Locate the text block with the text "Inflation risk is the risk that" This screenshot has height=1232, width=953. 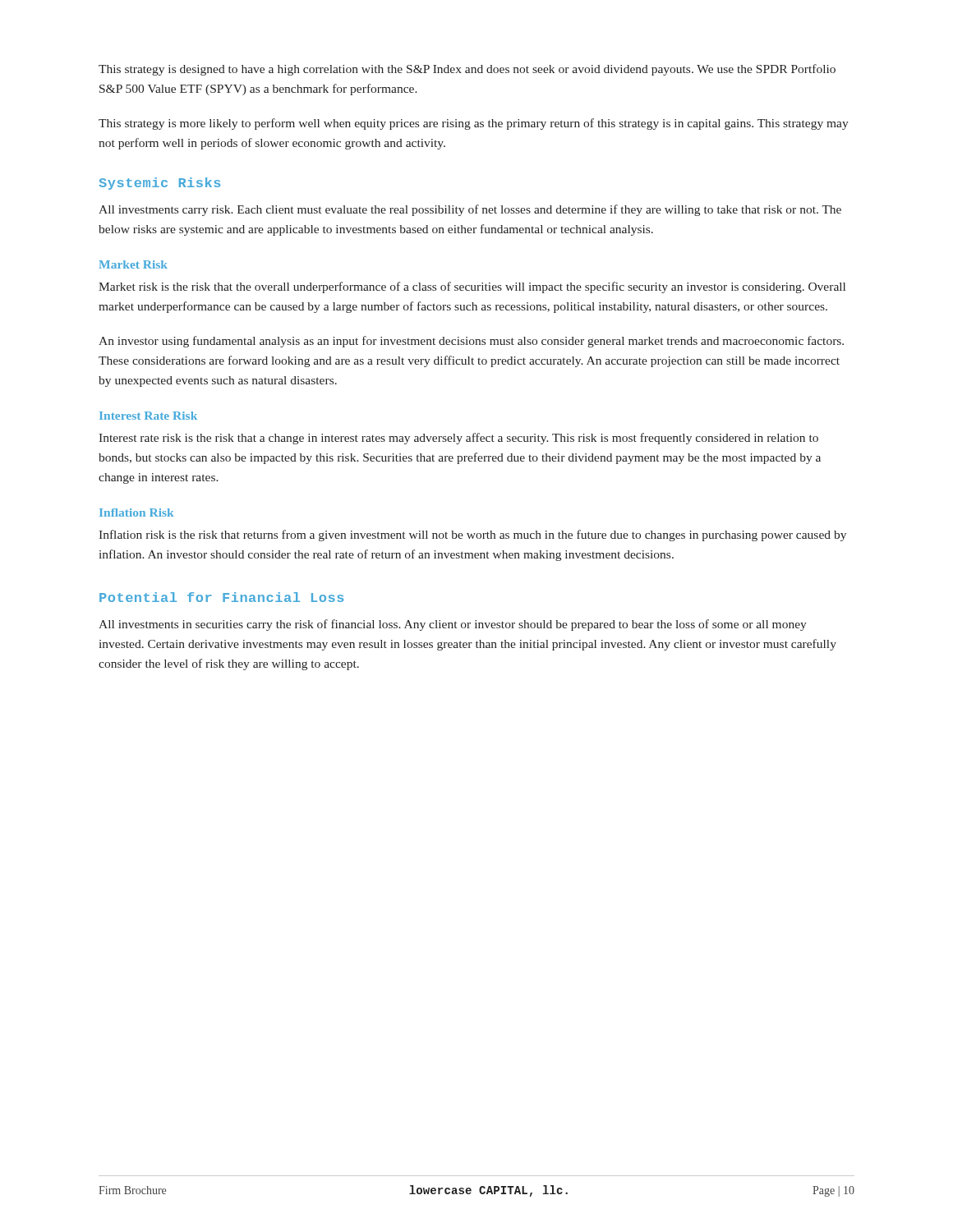coord(473,544)
